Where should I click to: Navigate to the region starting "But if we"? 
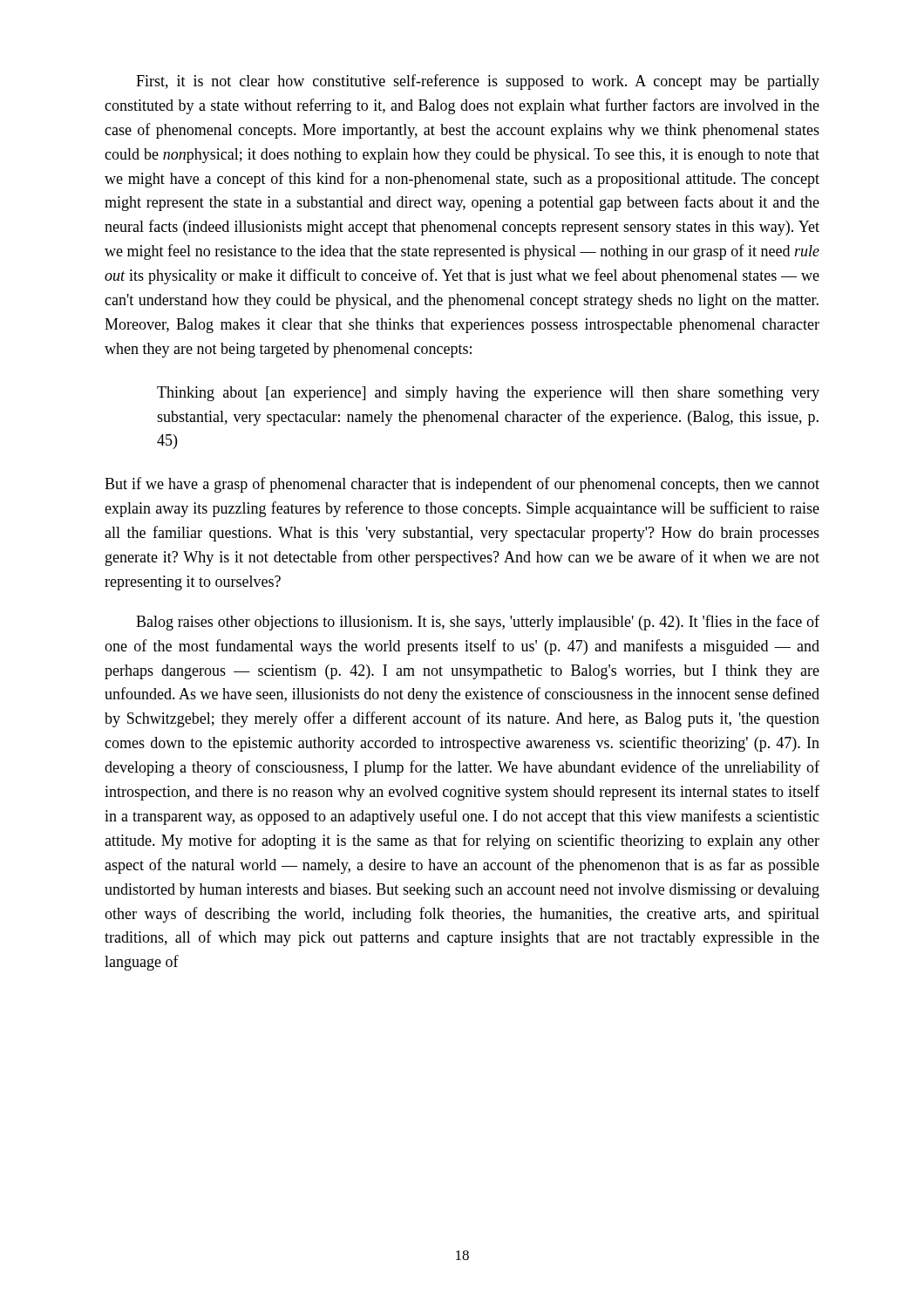pos(462,534)
